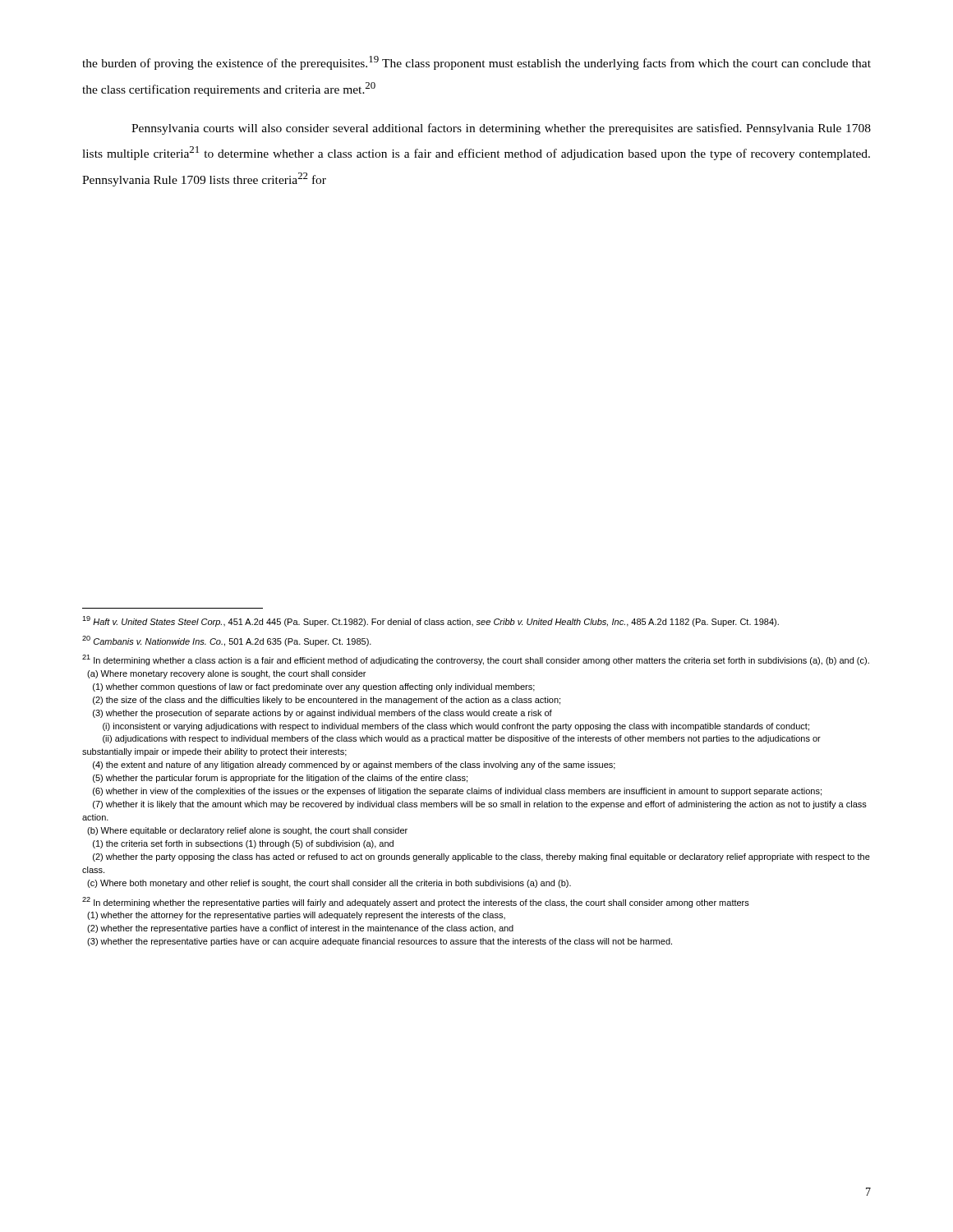Viewport: 953px width, 1232px height.
Task: Click on the element starting "20 Cambanis v."
Action: click(227, 640)
